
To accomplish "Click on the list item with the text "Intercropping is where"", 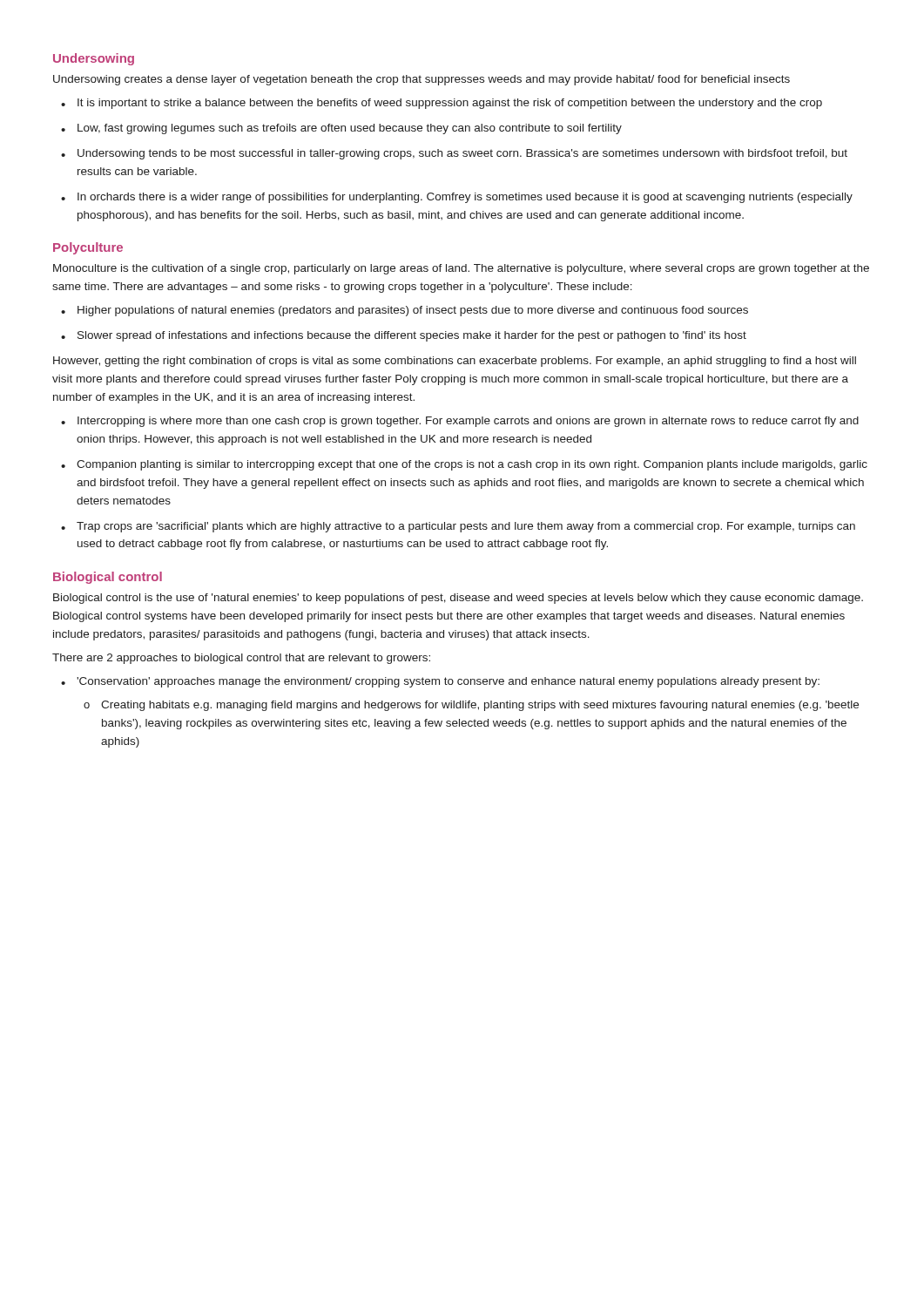I will click(x=468, y=429).
